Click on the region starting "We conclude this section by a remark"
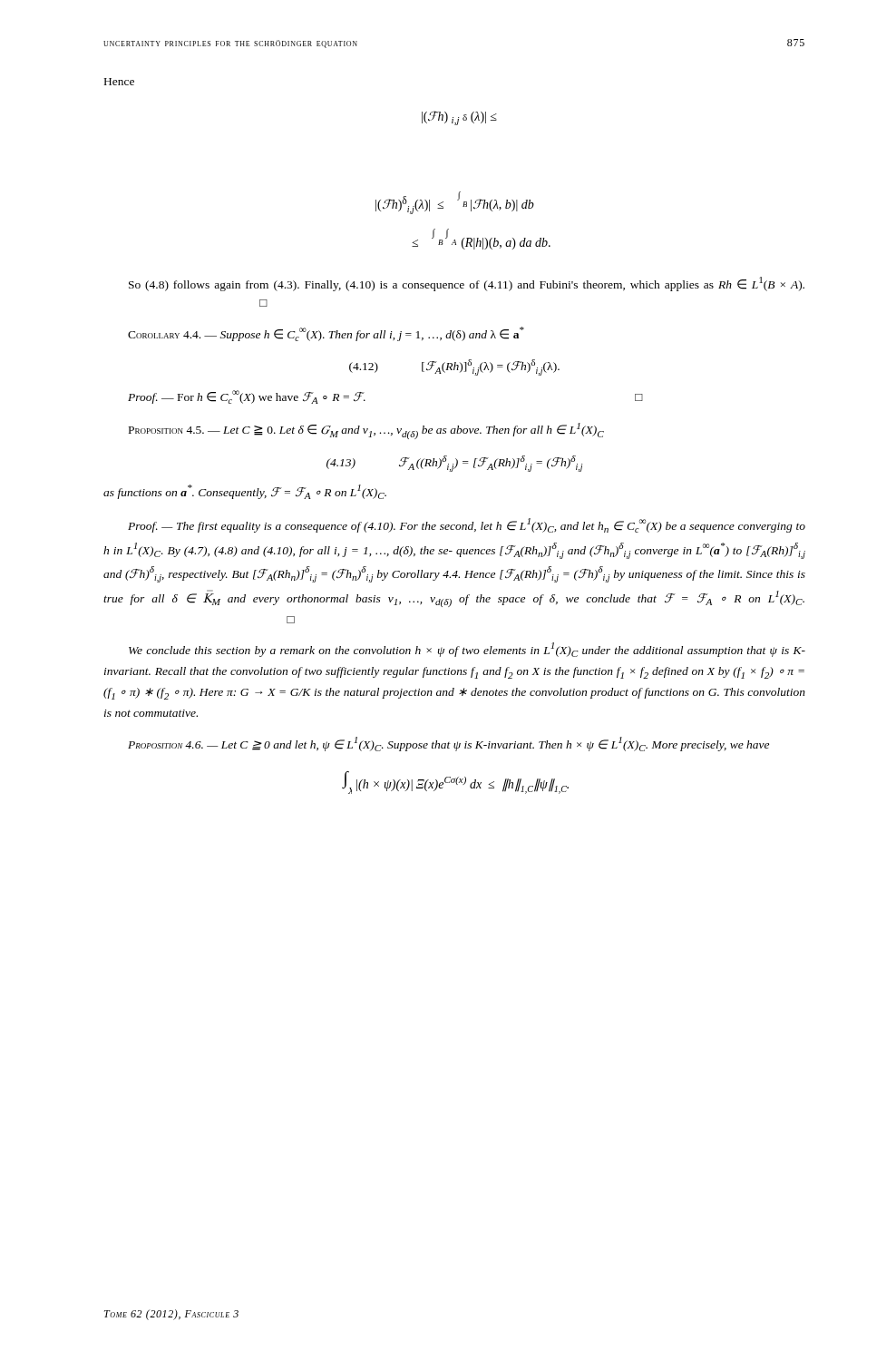This screenshot has height=1361, width=896. coord(454,680)
